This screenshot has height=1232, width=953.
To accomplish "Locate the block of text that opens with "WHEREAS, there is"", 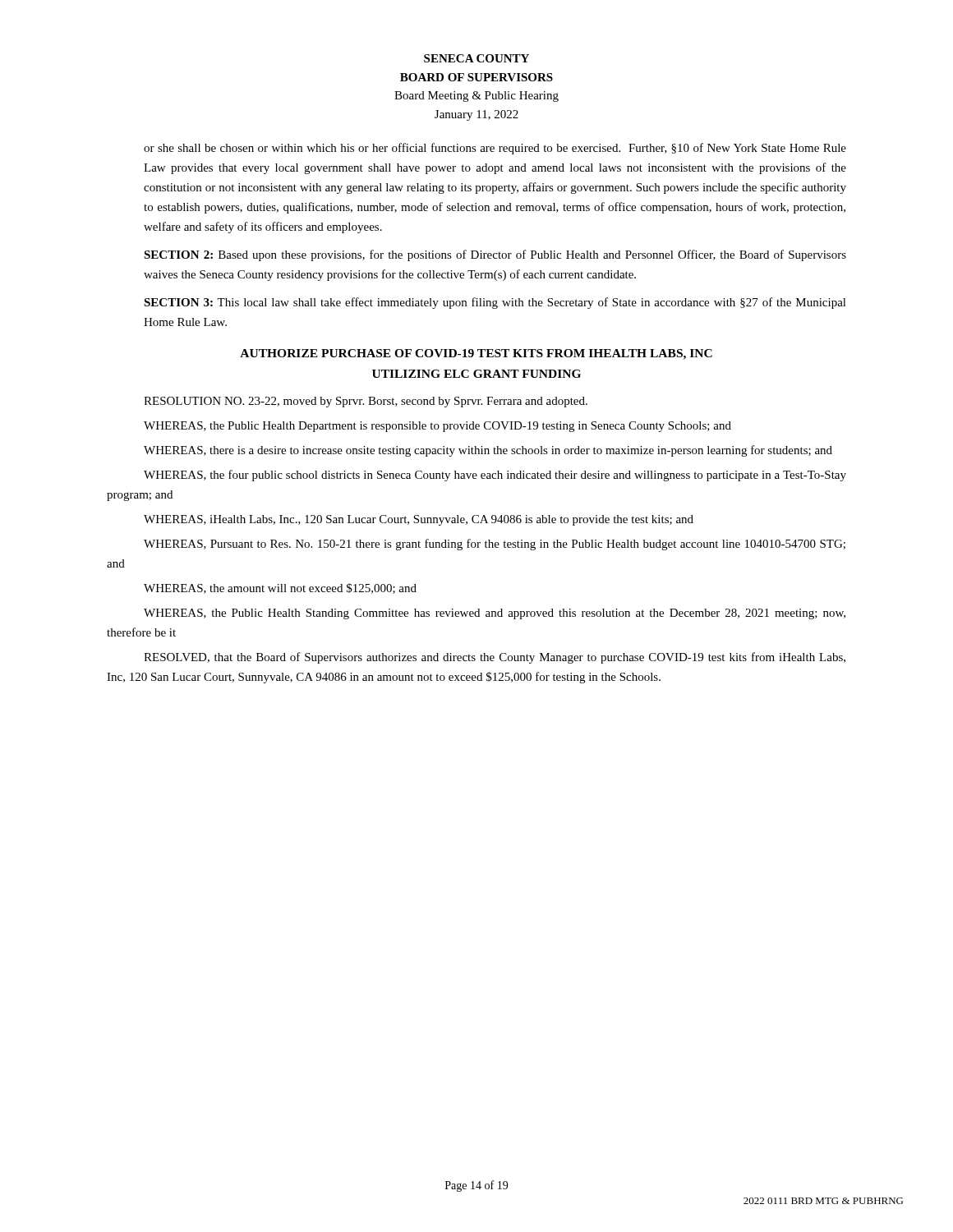I will point(476,450).
